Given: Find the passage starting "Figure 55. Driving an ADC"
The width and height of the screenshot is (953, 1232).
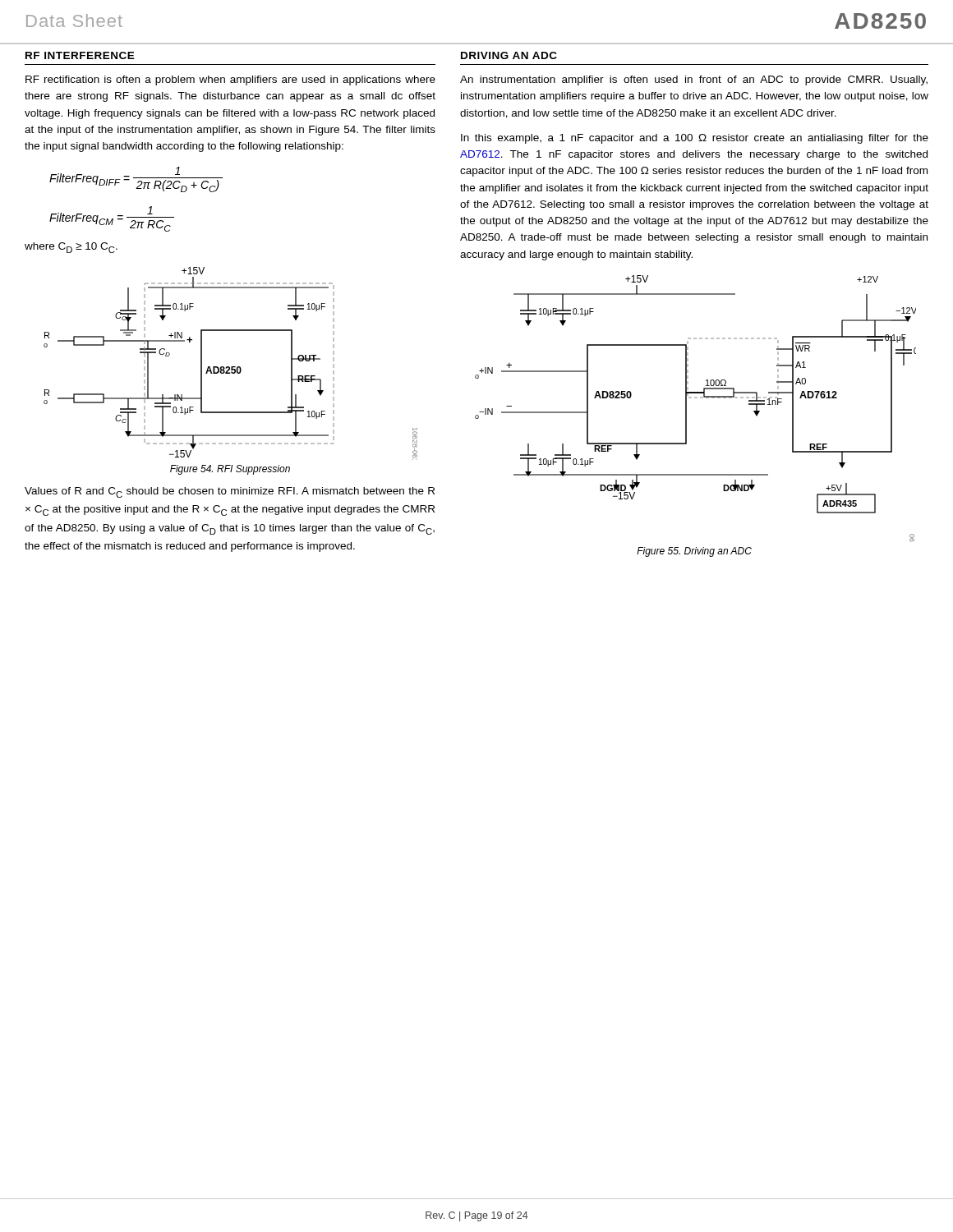Looking at the screenshot, I should coord(694,551).
